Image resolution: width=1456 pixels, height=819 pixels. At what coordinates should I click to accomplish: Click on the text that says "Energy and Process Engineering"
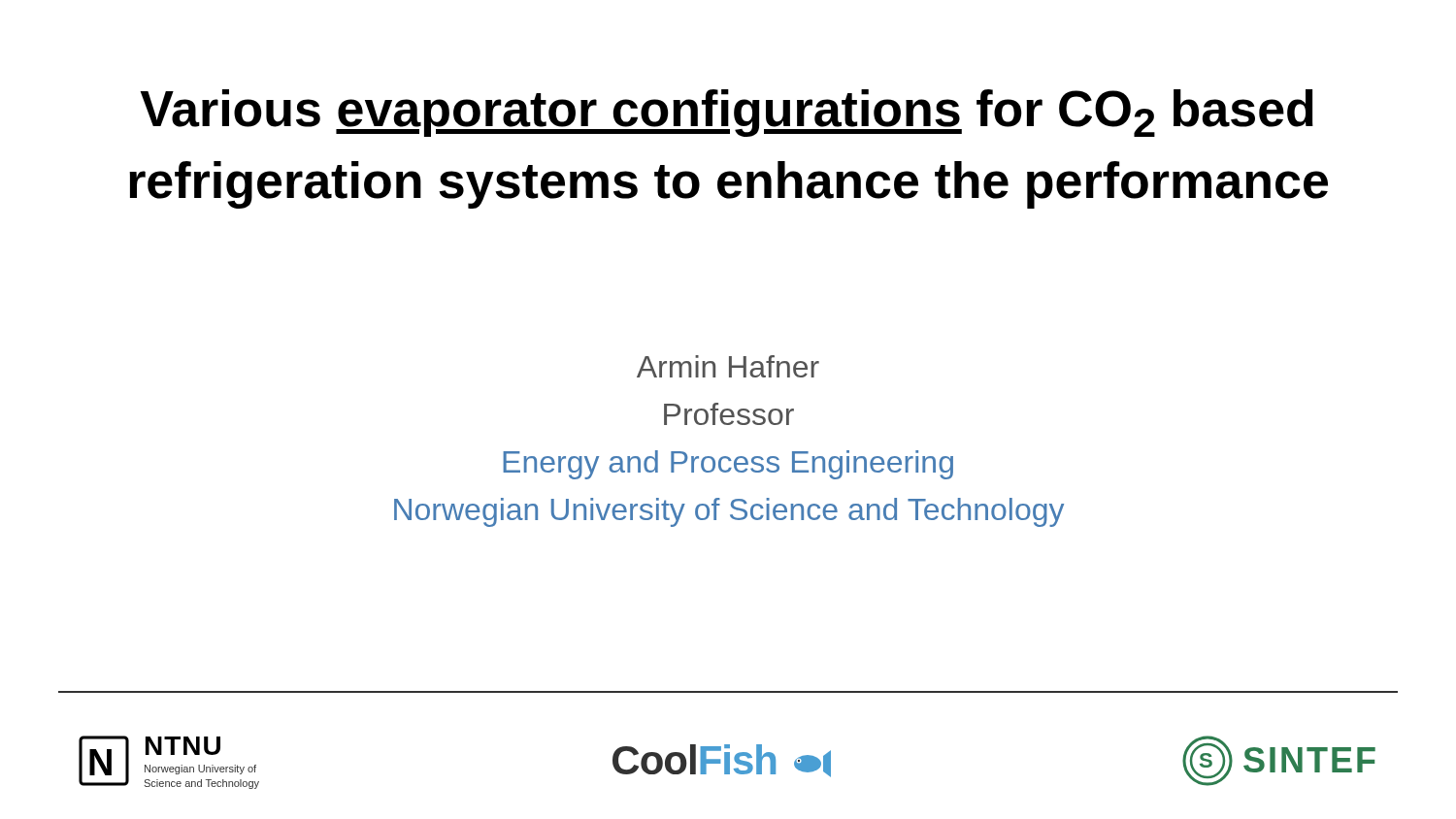tap(728, 462)
